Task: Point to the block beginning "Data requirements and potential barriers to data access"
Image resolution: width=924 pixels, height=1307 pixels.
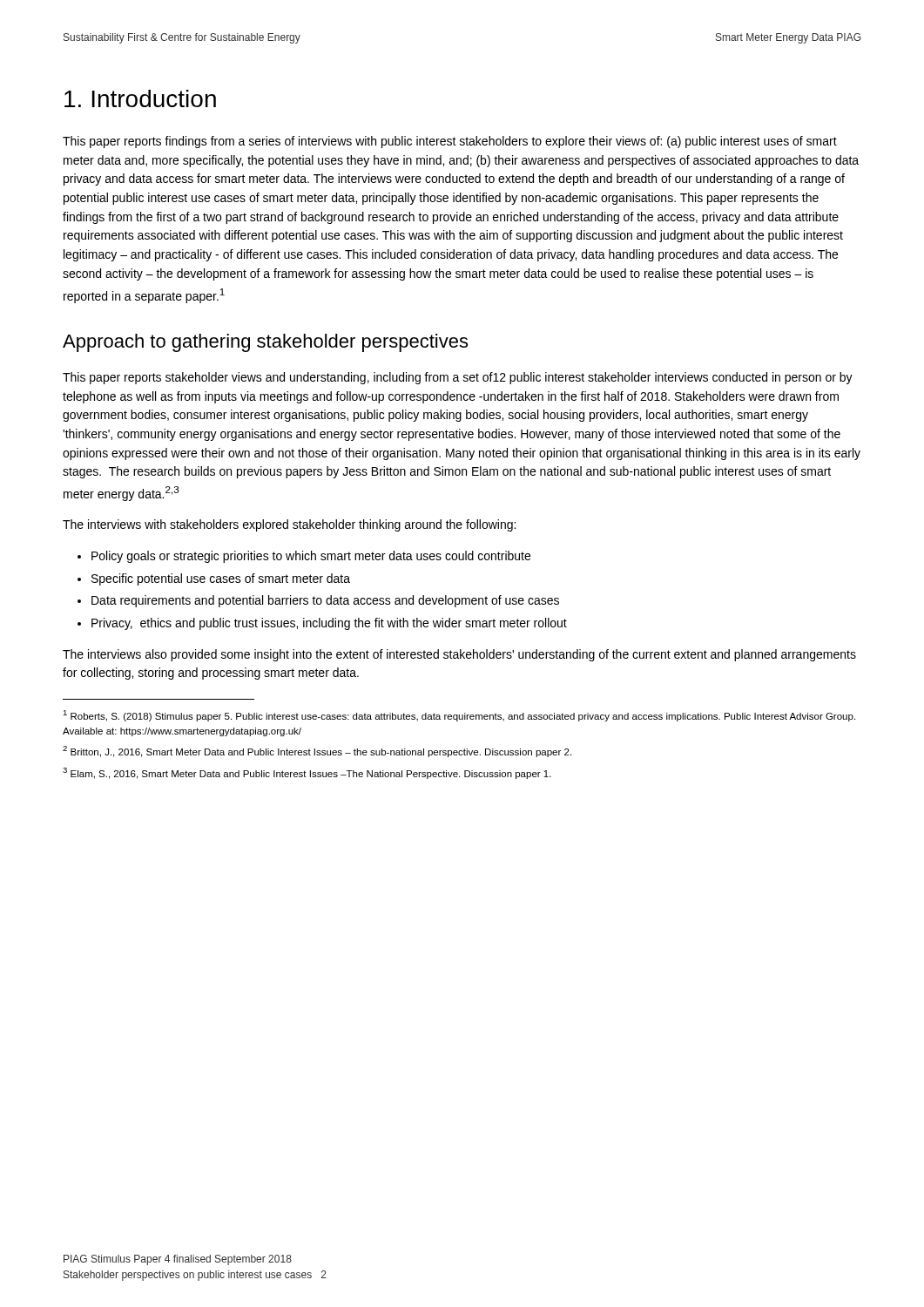Action: coord(325,601)
